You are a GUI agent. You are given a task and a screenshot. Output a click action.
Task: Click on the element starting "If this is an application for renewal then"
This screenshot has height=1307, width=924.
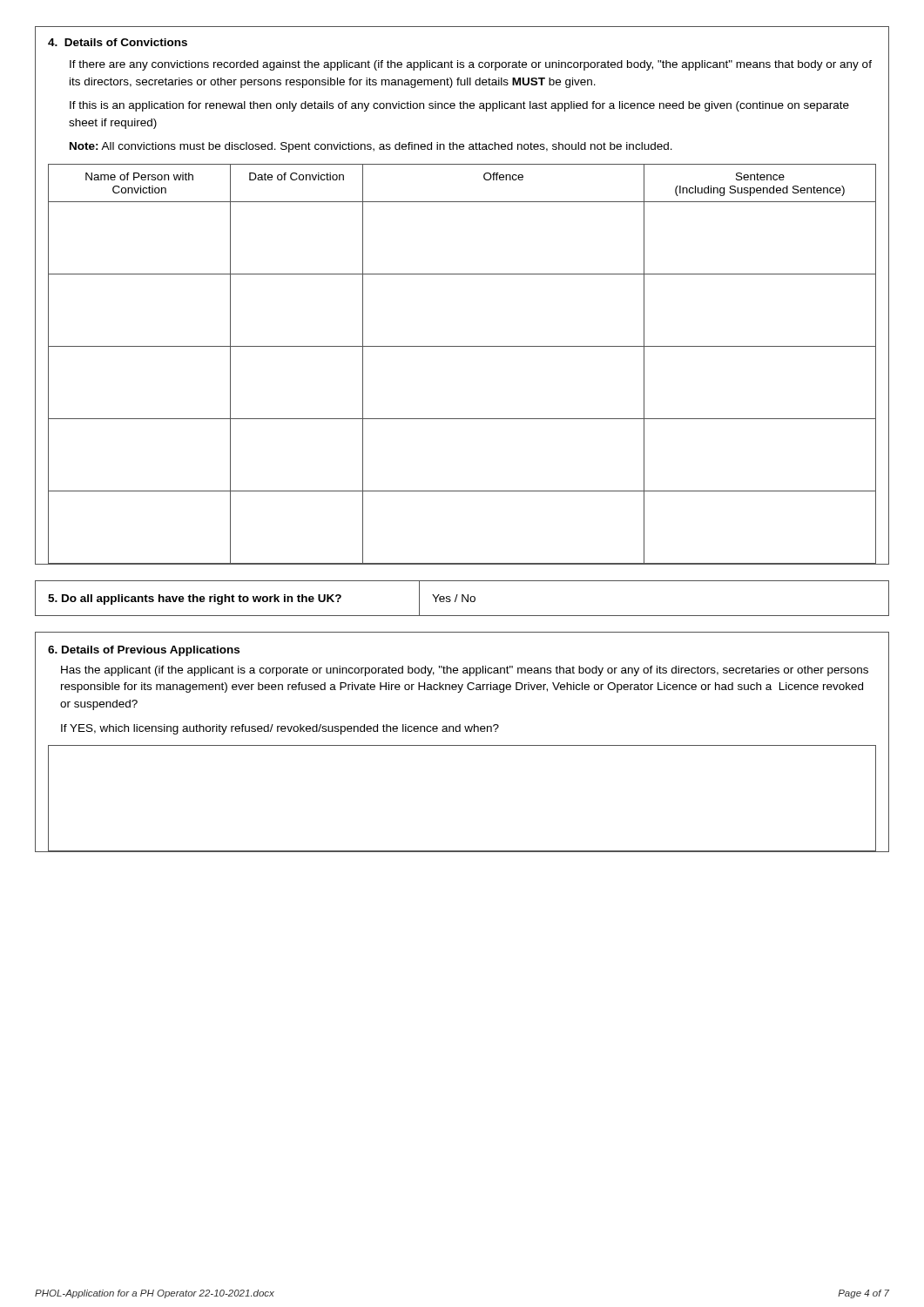pyautogui.click(x=459, y=114)
